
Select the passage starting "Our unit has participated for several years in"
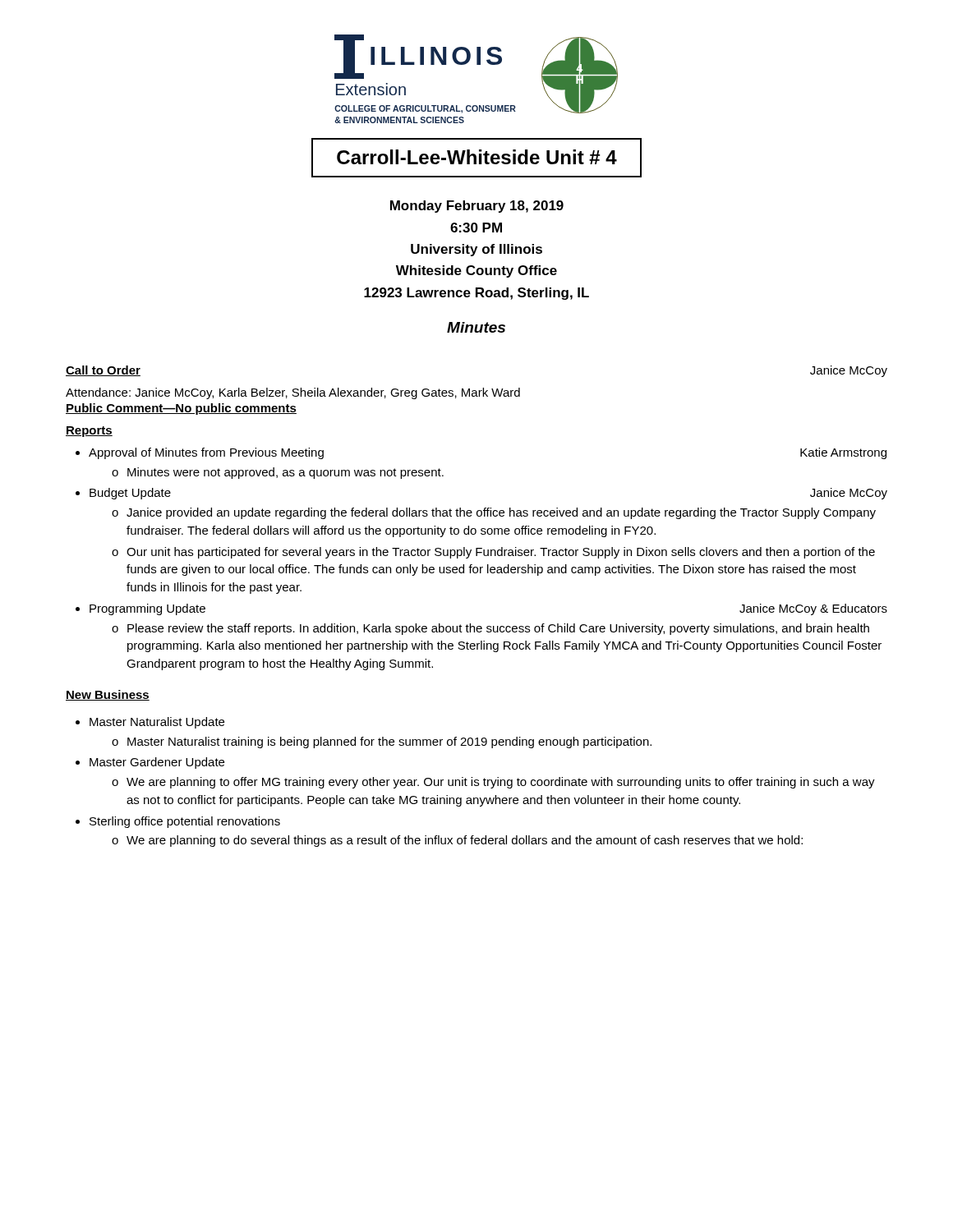(501, 569)
